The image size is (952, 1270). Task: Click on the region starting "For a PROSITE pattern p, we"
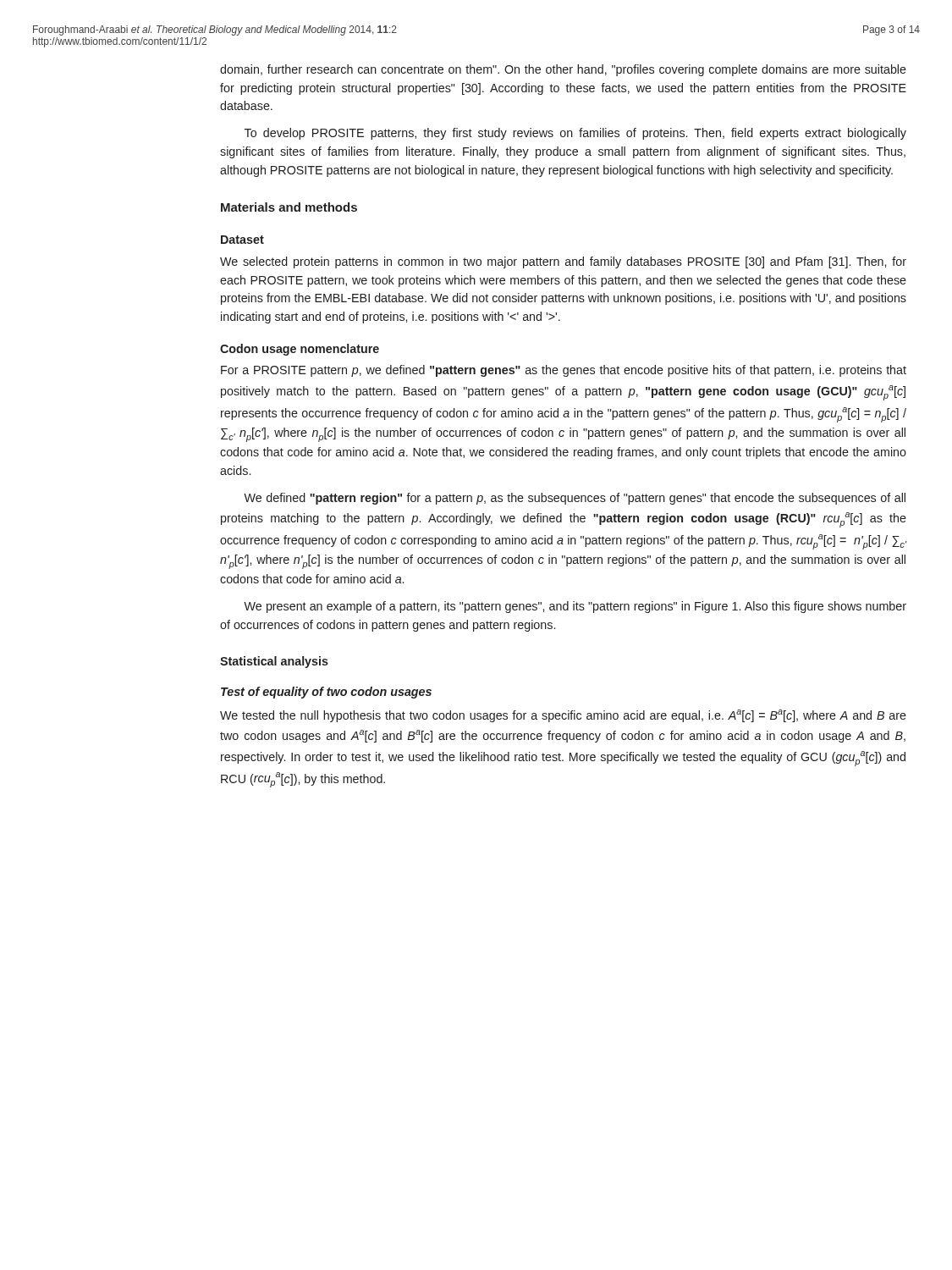click(563, 421)
